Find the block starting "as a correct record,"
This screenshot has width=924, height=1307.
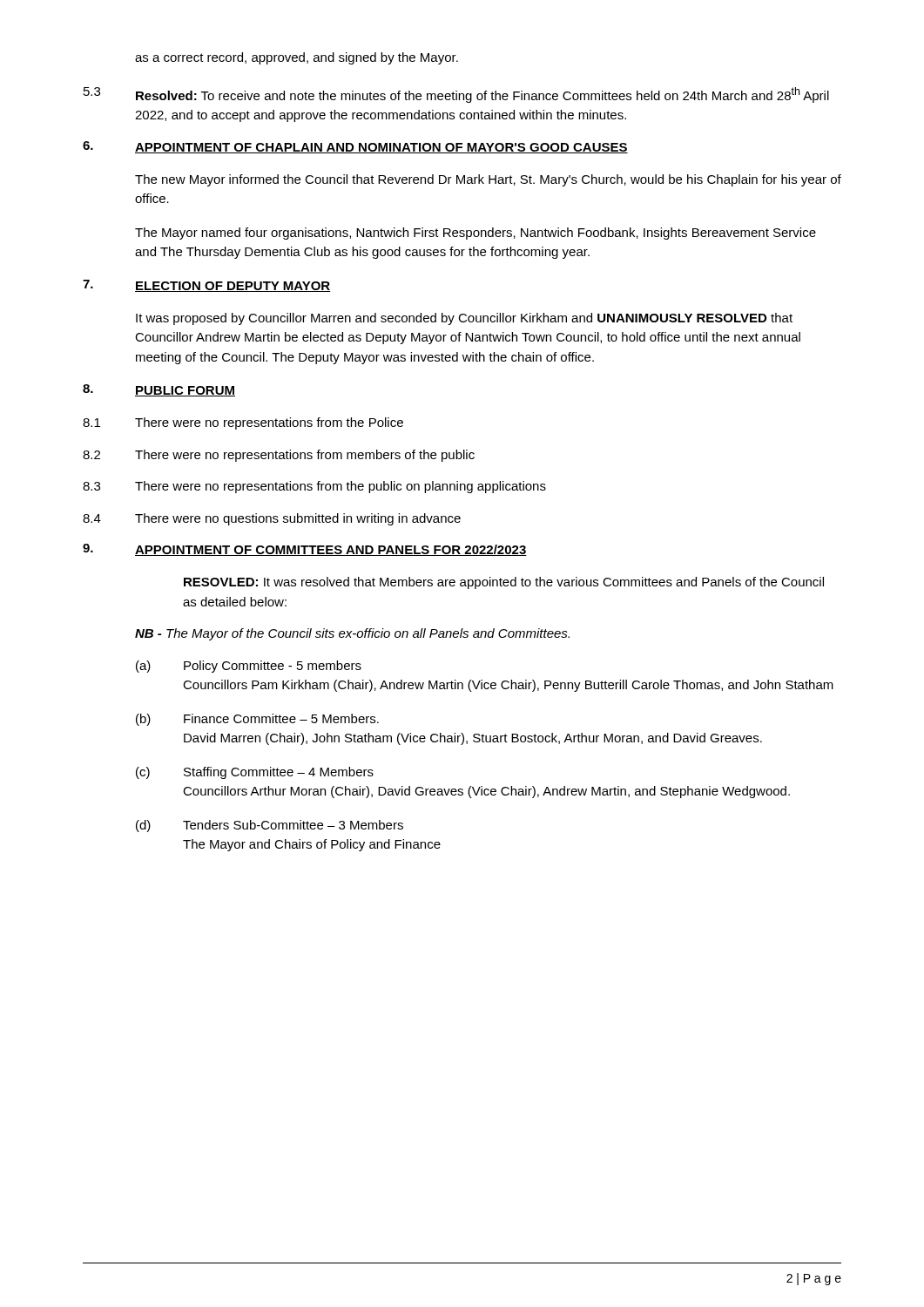(297, 57)
